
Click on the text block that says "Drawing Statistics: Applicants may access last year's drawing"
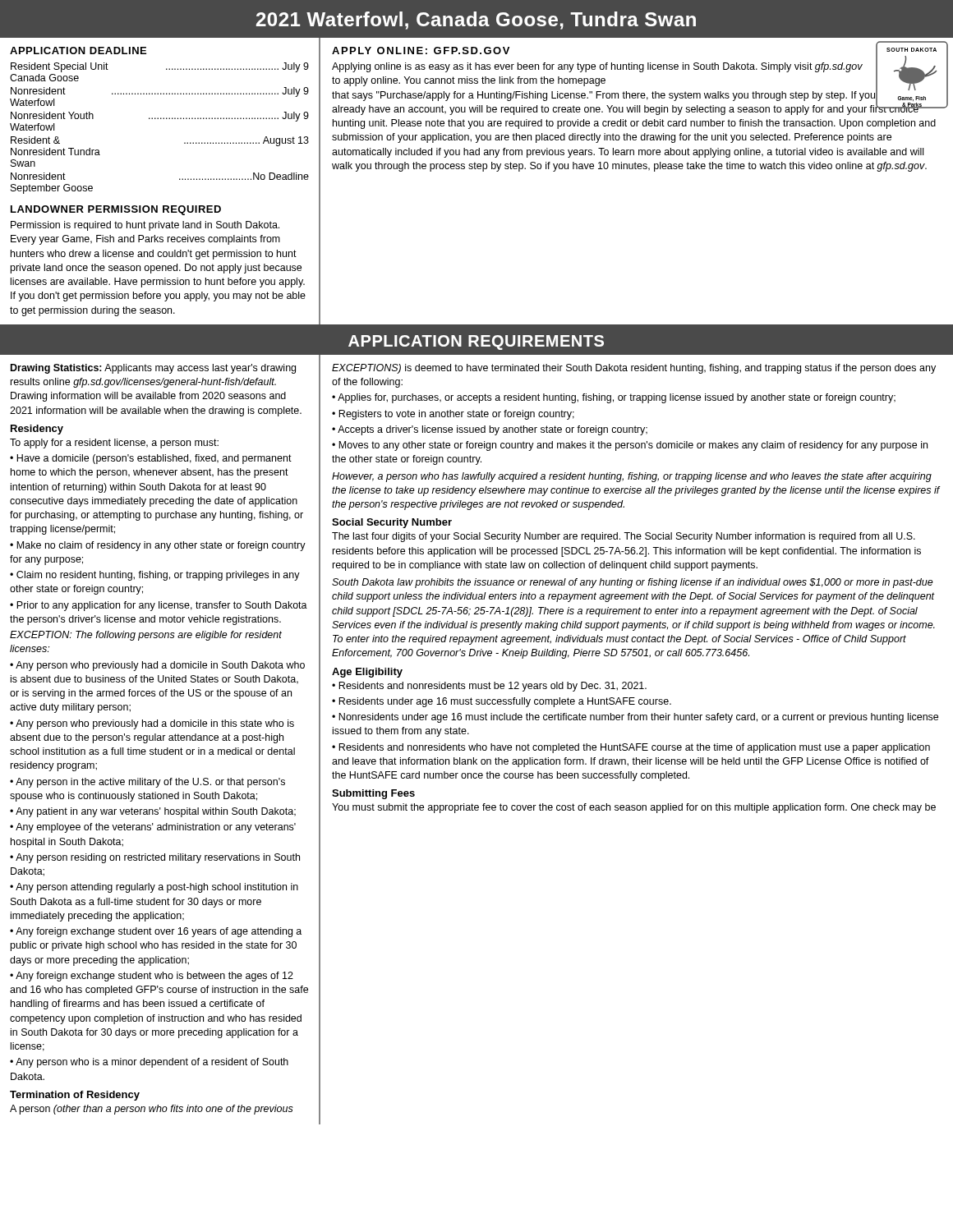pos(156,389)
